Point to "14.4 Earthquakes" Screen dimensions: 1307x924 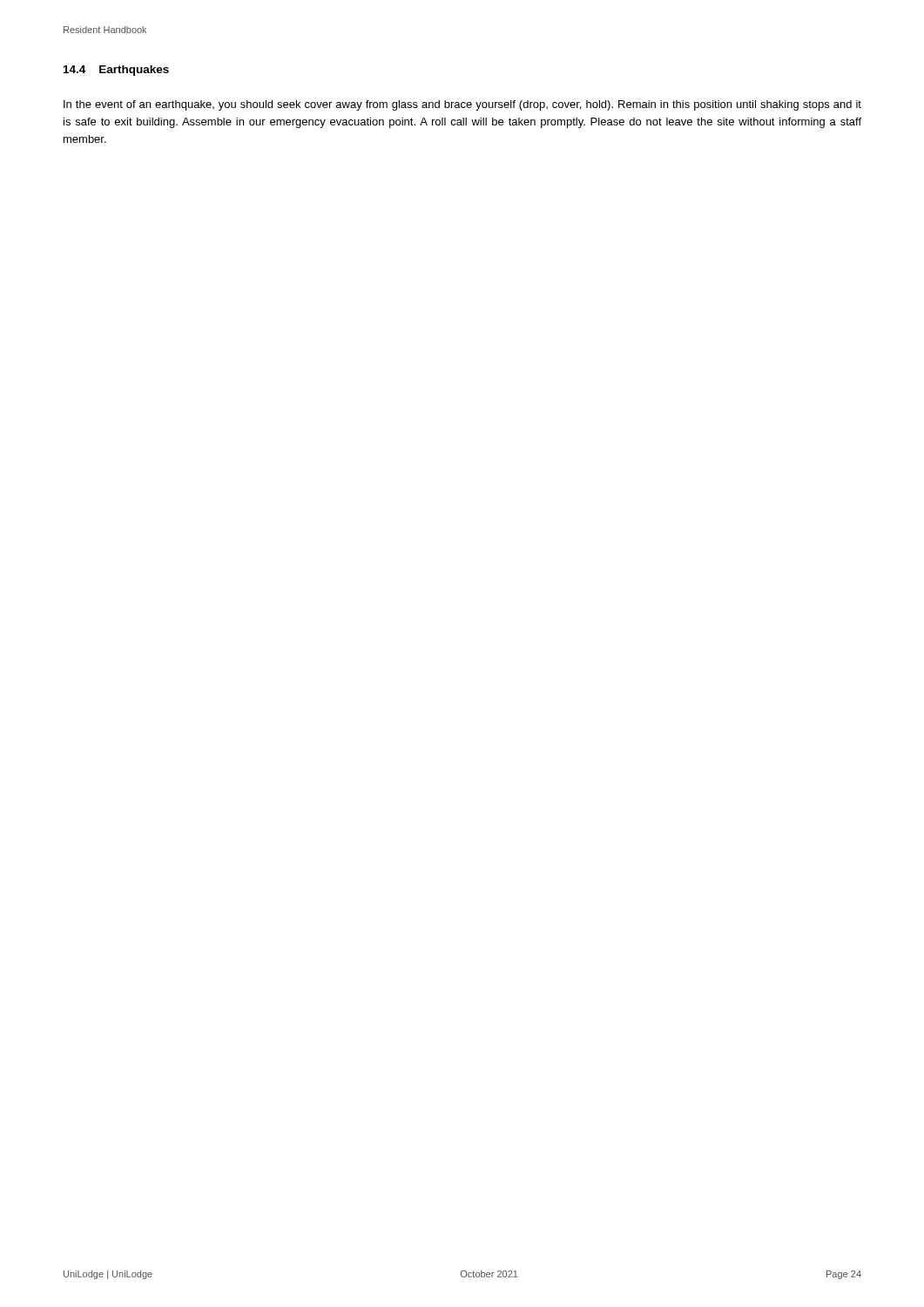coord(116,69)
